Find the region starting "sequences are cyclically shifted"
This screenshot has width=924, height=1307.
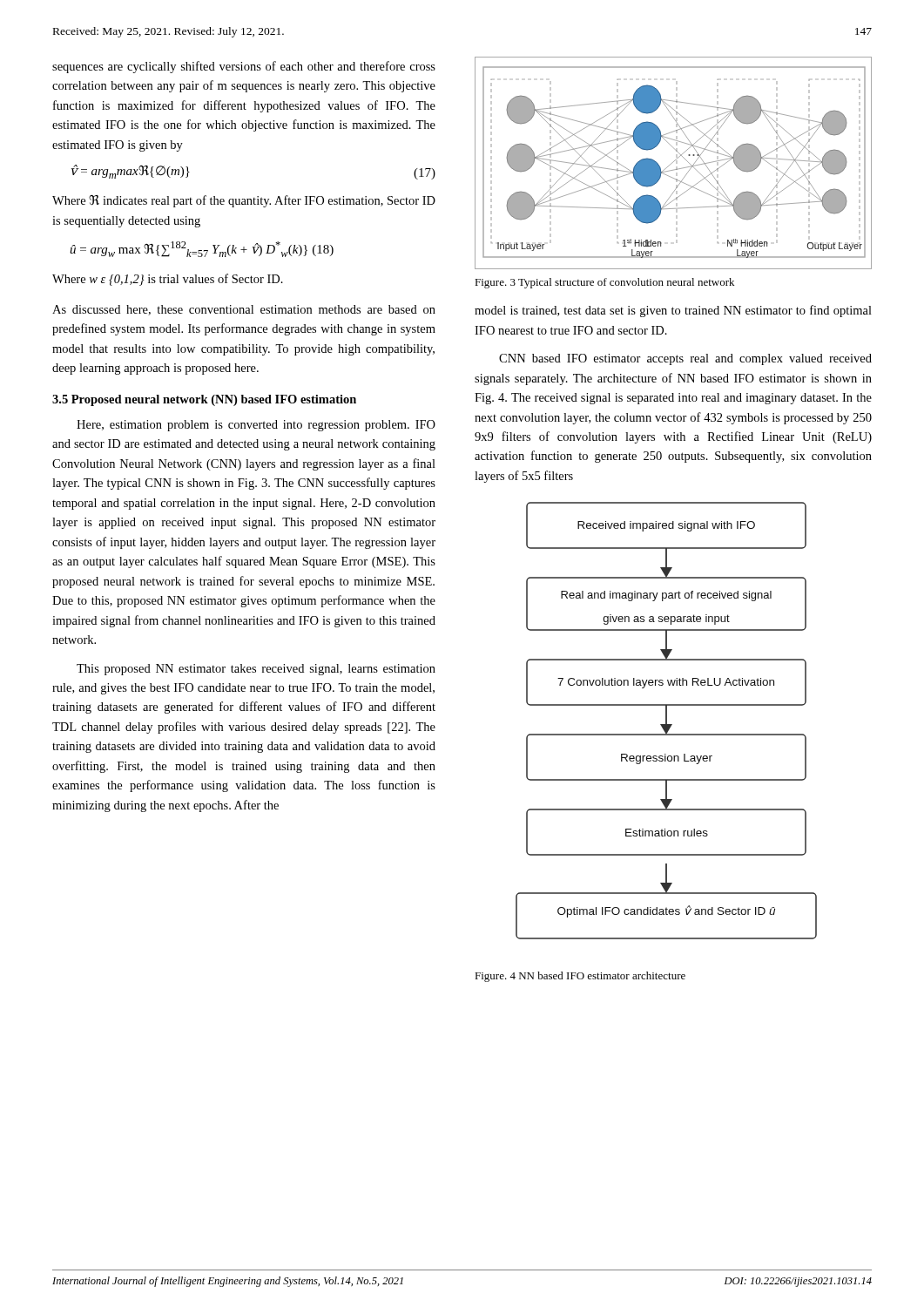244,105
